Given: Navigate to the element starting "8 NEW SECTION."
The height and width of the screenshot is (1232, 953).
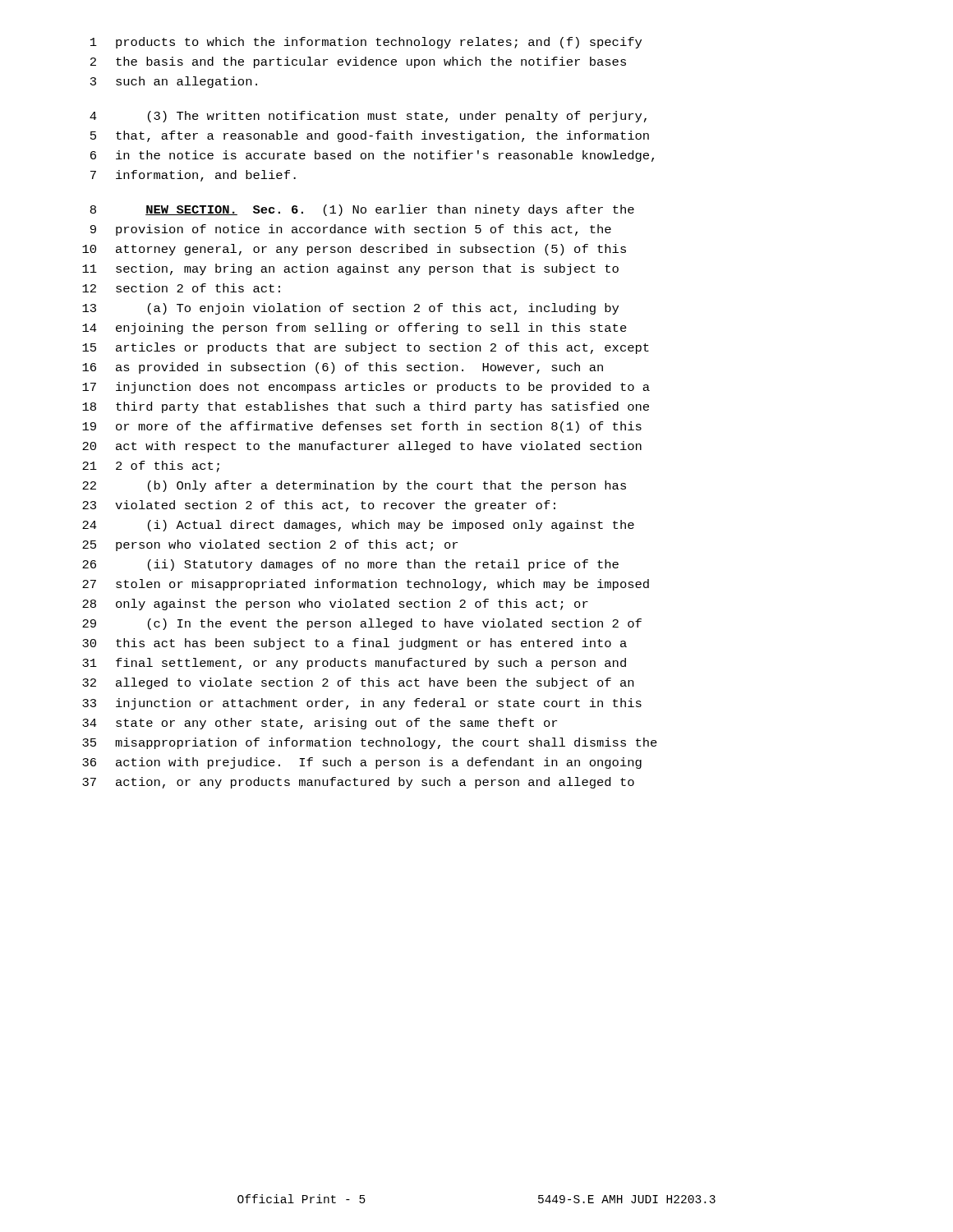Looking at the screenshot, I should point(476,250).
